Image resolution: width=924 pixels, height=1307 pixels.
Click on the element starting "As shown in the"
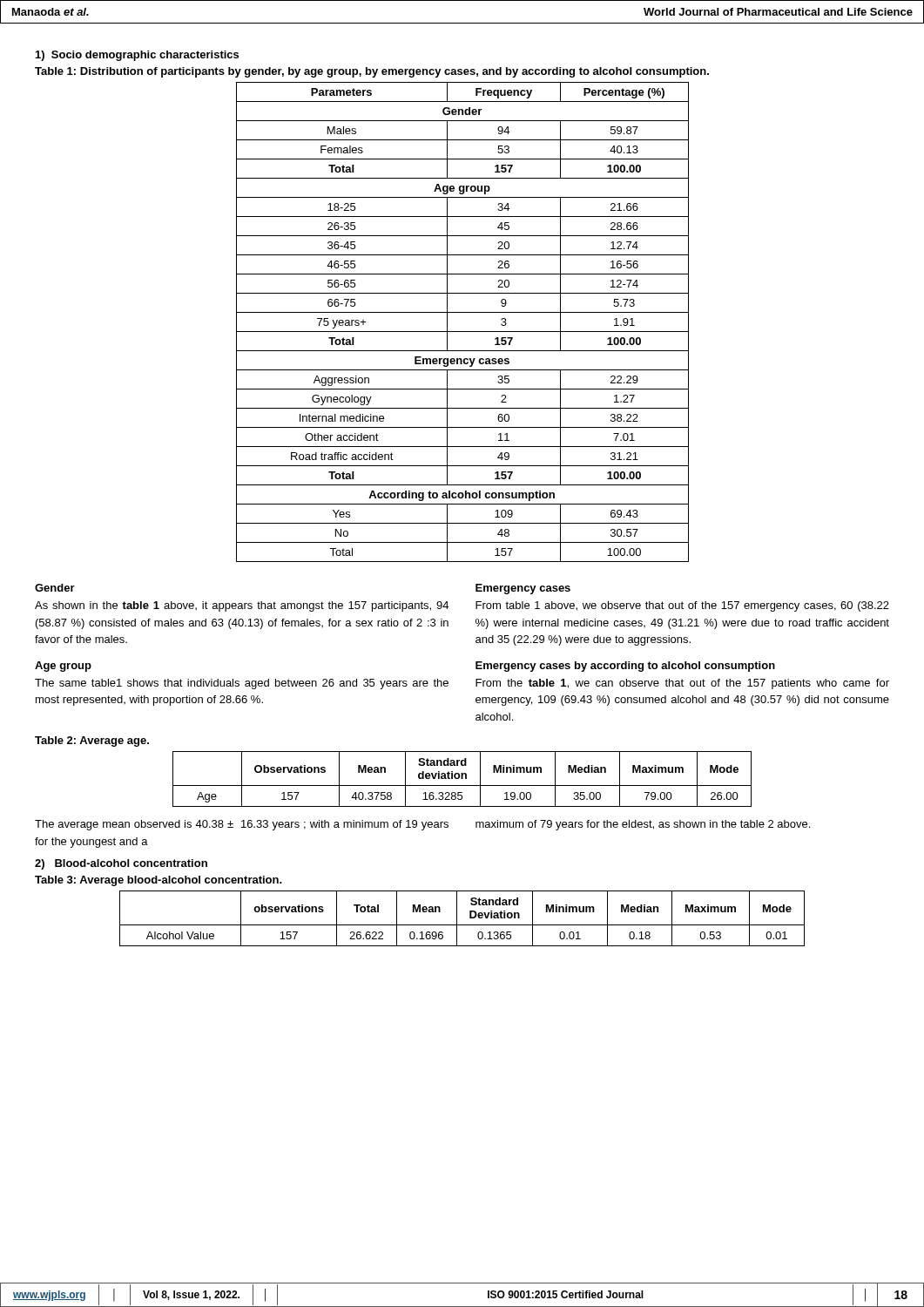(242, 622)
